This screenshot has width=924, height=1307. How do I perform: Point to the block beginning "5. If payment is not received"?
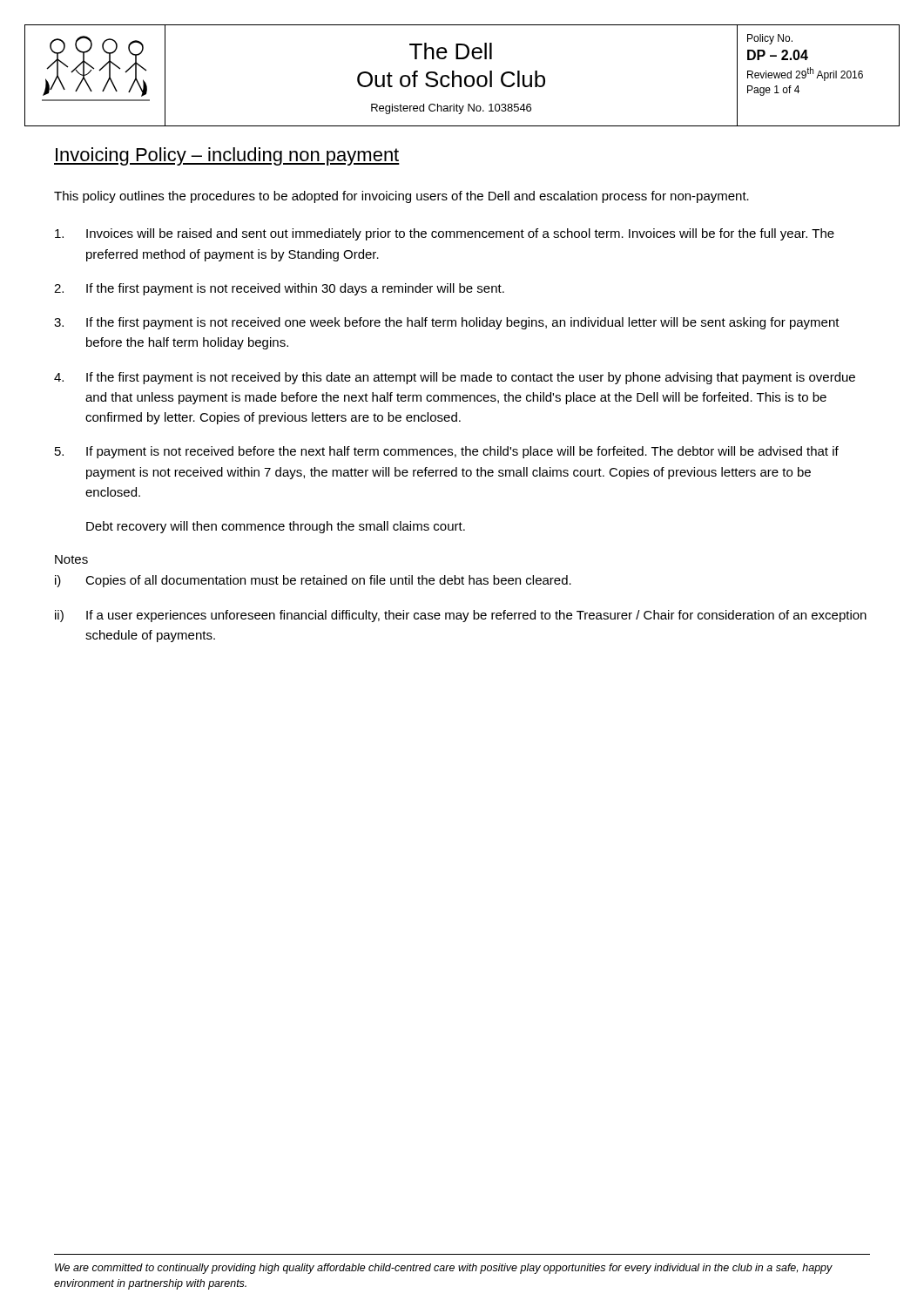(x=462, y=472)
